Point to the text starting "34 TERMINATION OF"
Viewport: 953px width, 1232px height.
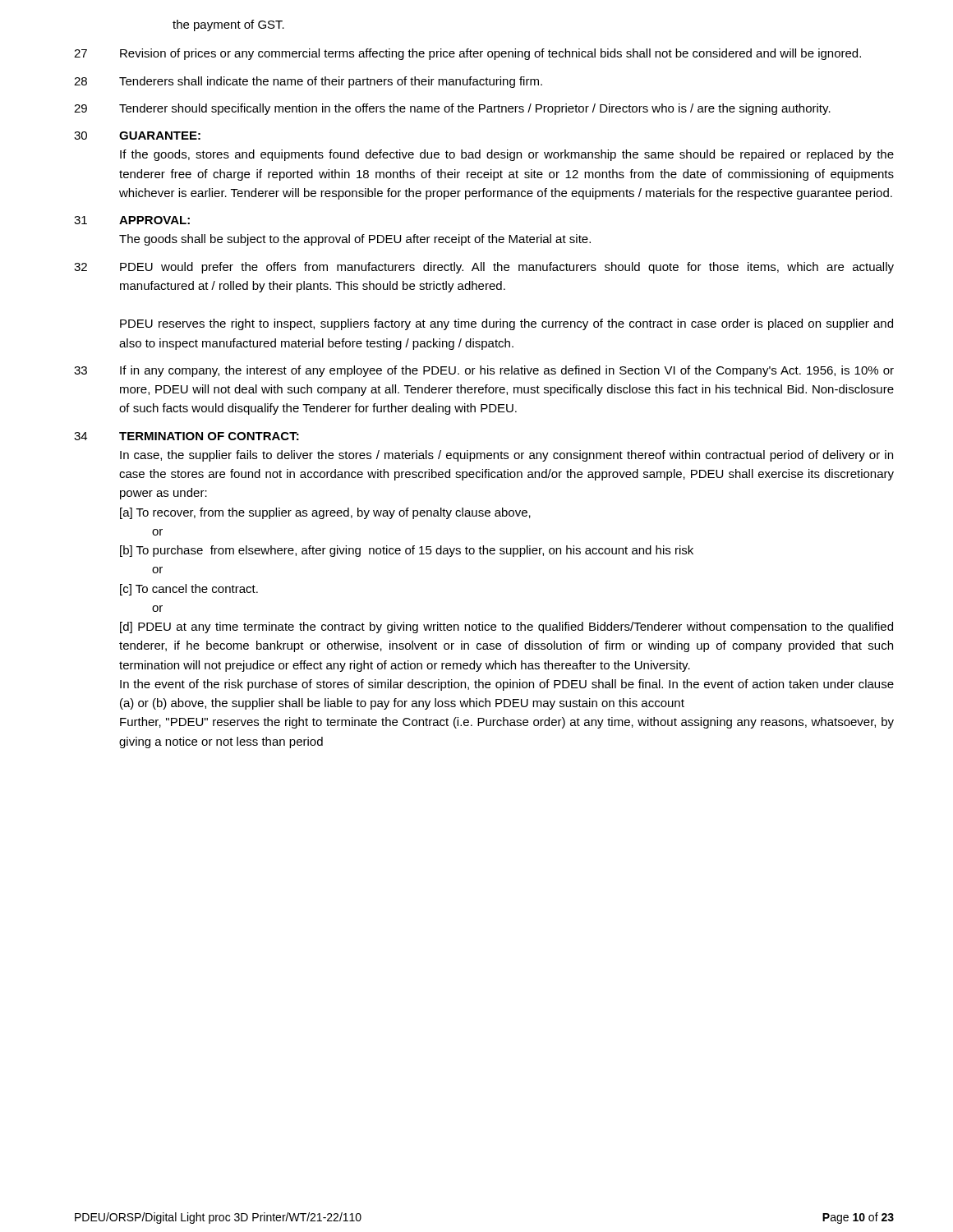click(x=186, y=436)
